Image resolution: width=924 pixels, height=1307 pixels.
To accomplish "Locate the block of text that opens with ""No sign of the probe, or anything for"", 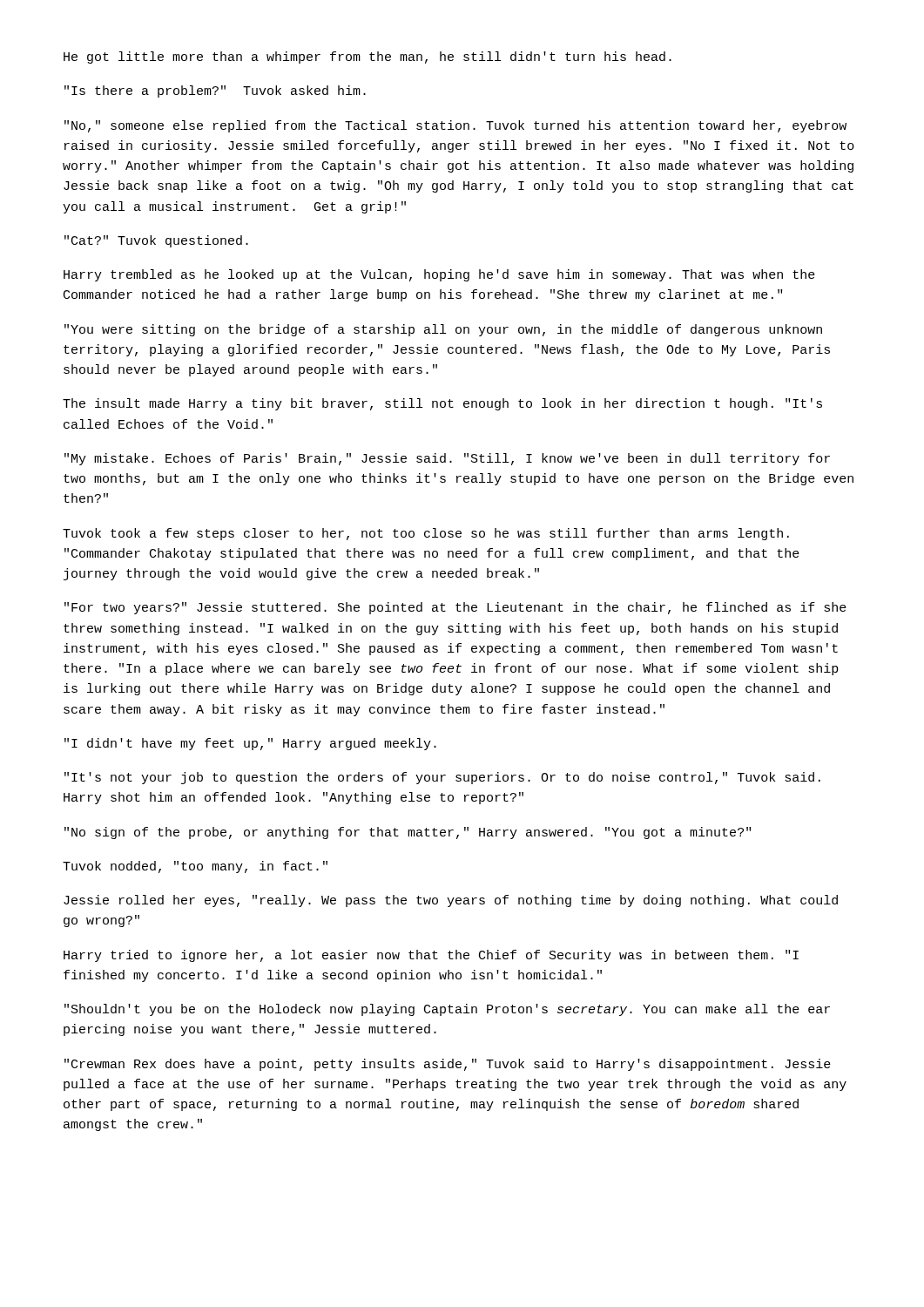I will pos(408,833).
